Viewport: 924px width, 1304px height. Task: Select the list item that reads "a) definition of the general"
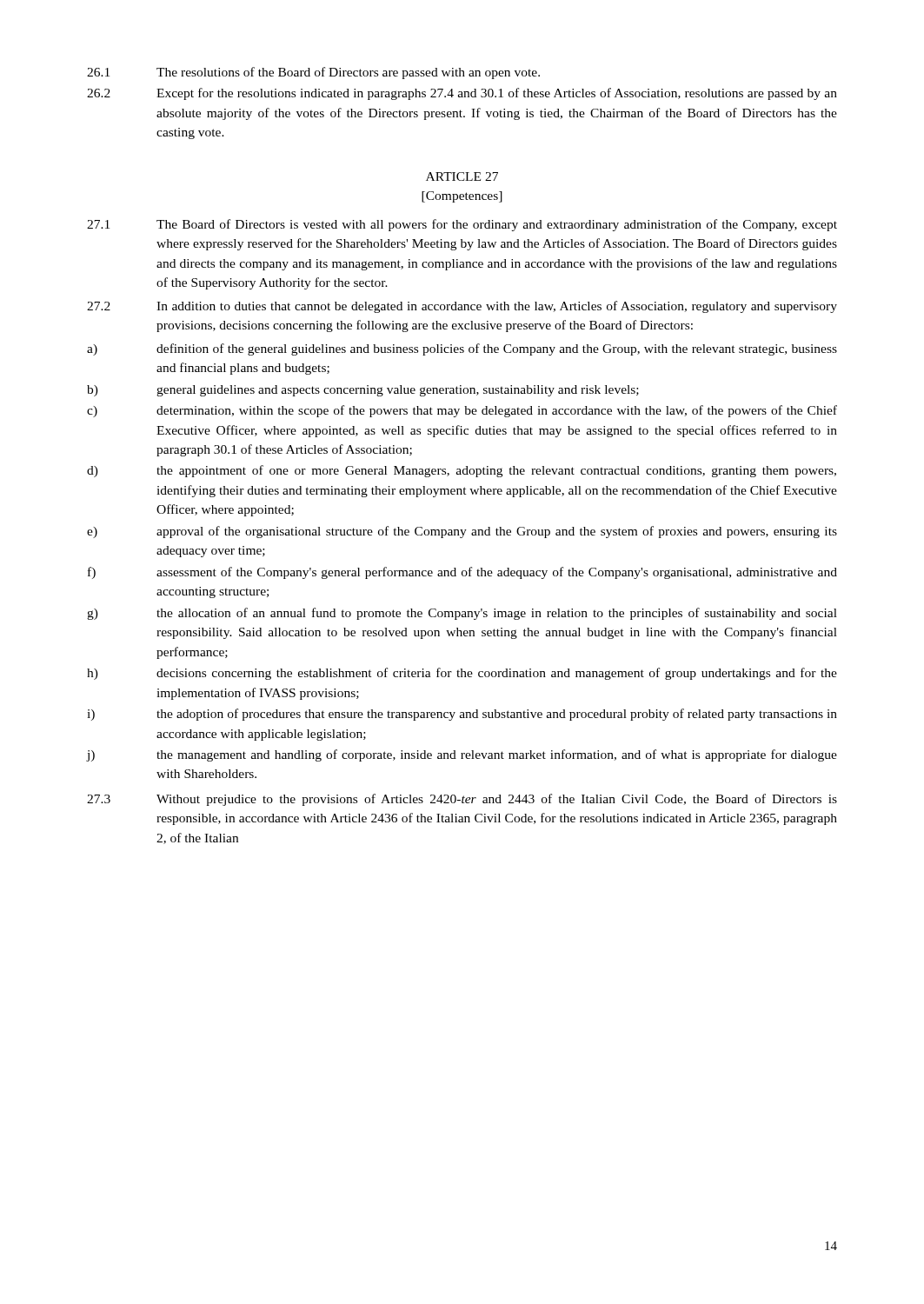click(x=462, y=358)
